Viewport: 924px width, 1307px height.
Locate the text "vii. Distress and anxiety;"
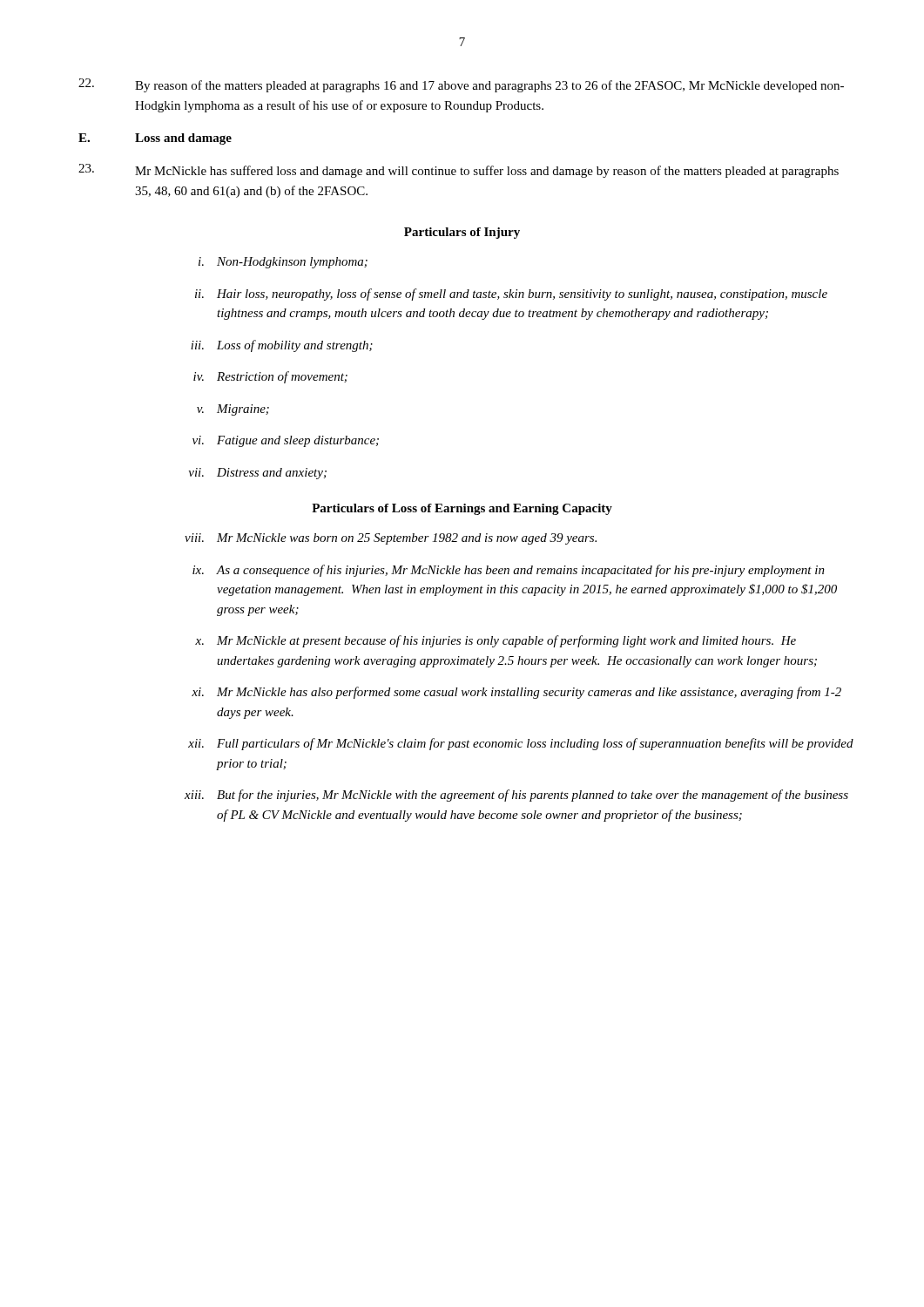258,474
